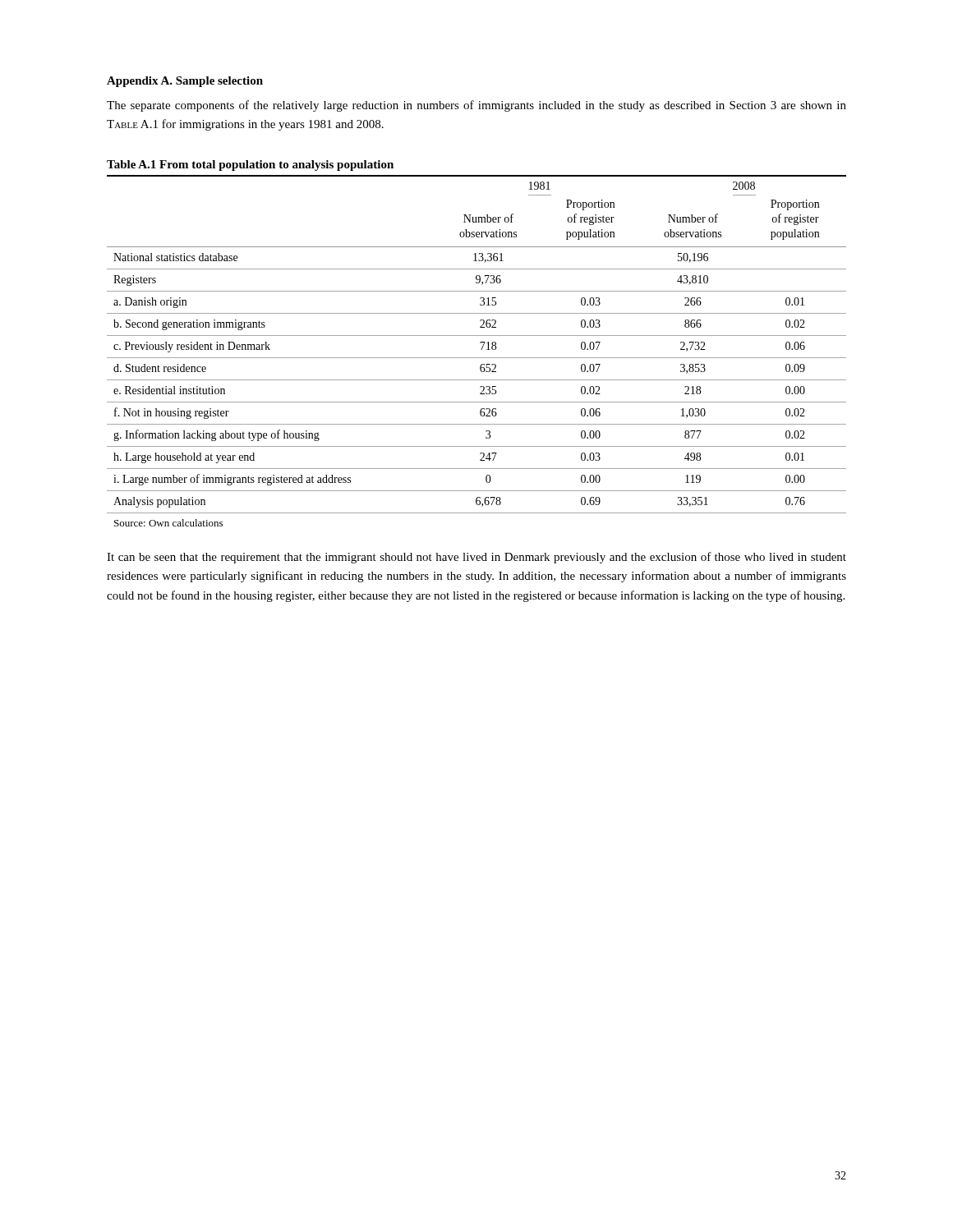Screen dimensions: 1232x953
Task: Click on the region starting "Appendix A. Sample selection"
Action: (185, 81)
